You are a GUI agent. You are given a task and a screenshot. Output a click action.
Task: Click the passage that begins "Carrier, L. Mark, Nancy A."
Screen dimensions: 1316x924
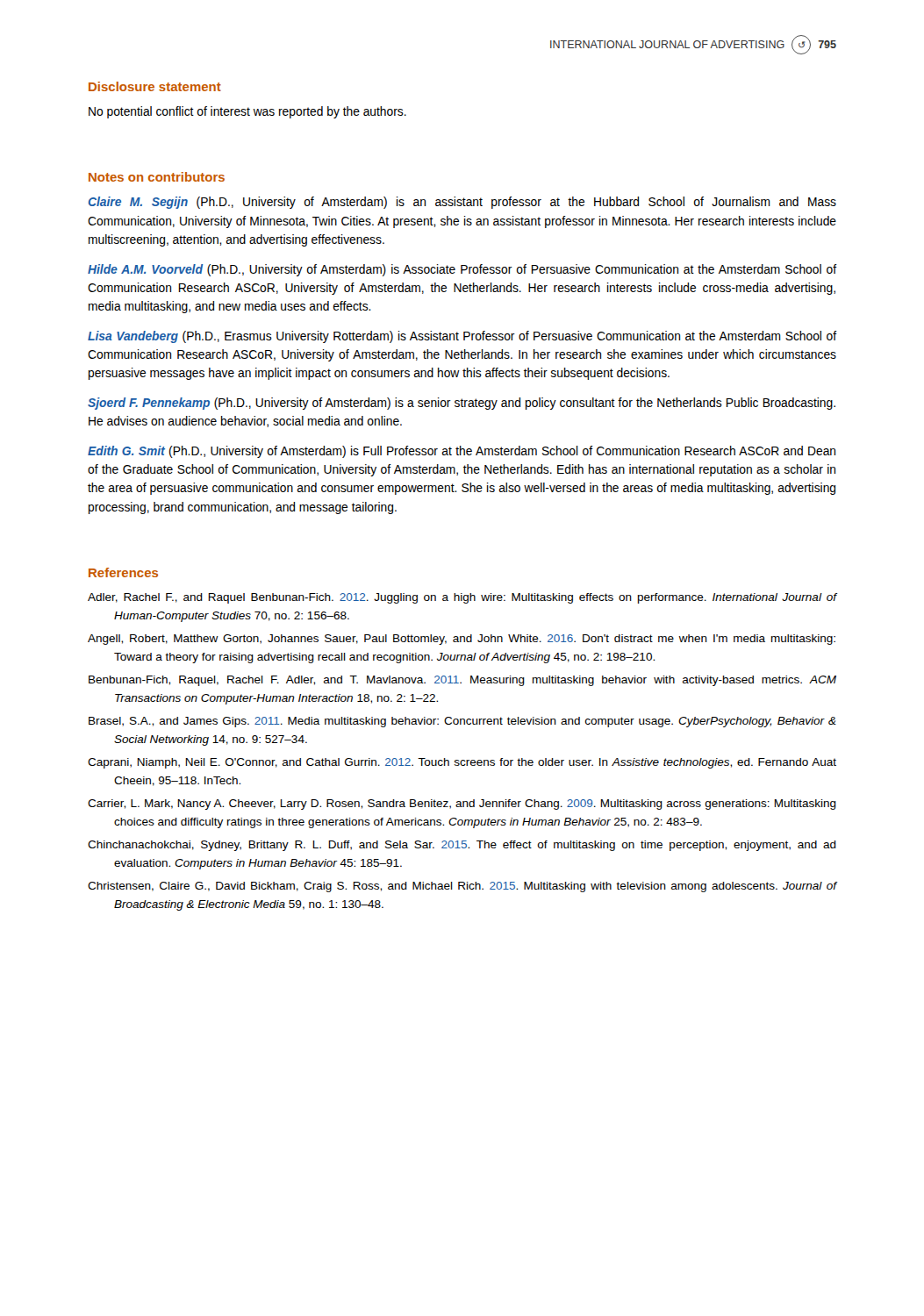[462, 812]
